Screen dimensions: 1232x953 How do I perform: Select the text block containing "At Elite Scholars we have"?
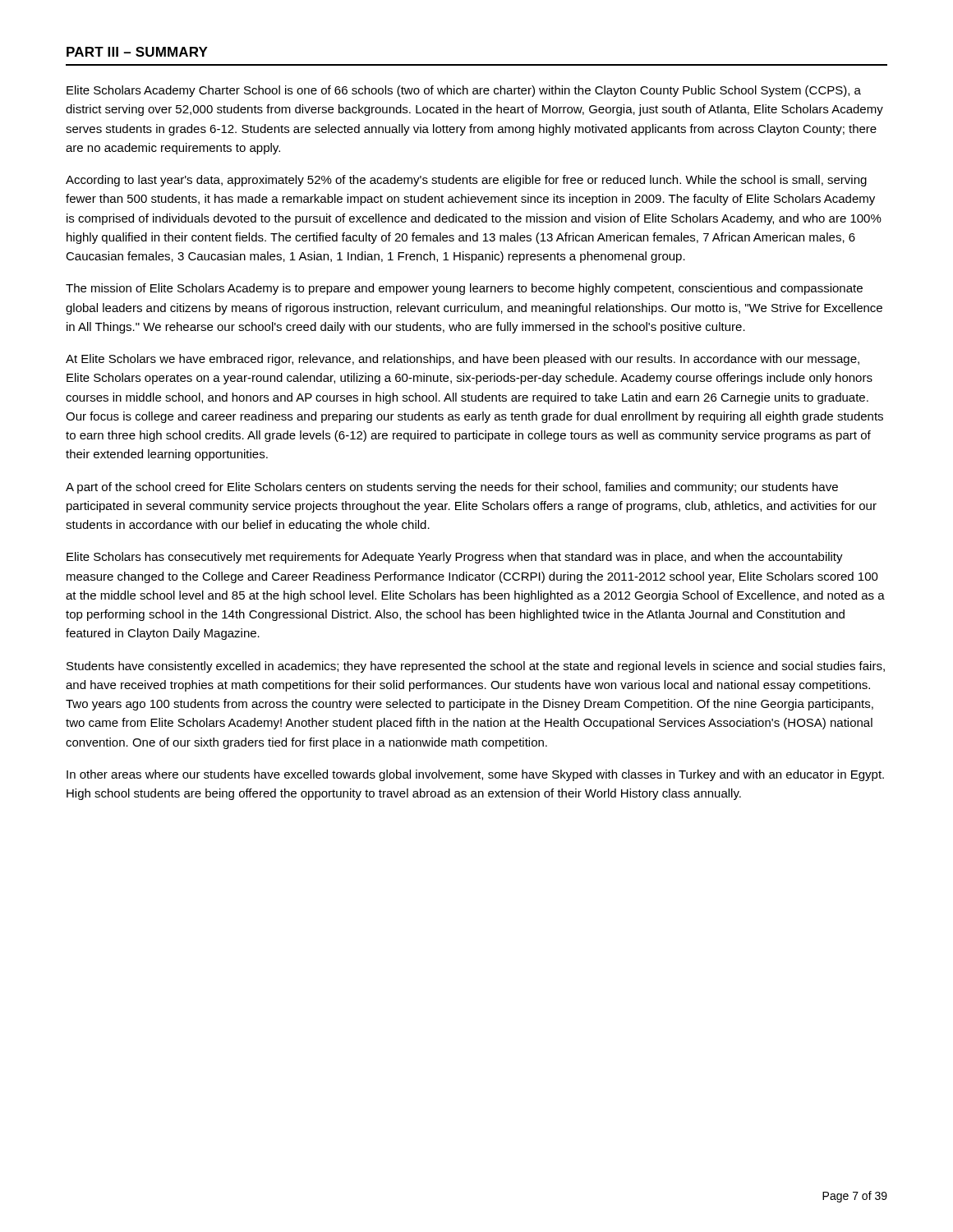475,406
